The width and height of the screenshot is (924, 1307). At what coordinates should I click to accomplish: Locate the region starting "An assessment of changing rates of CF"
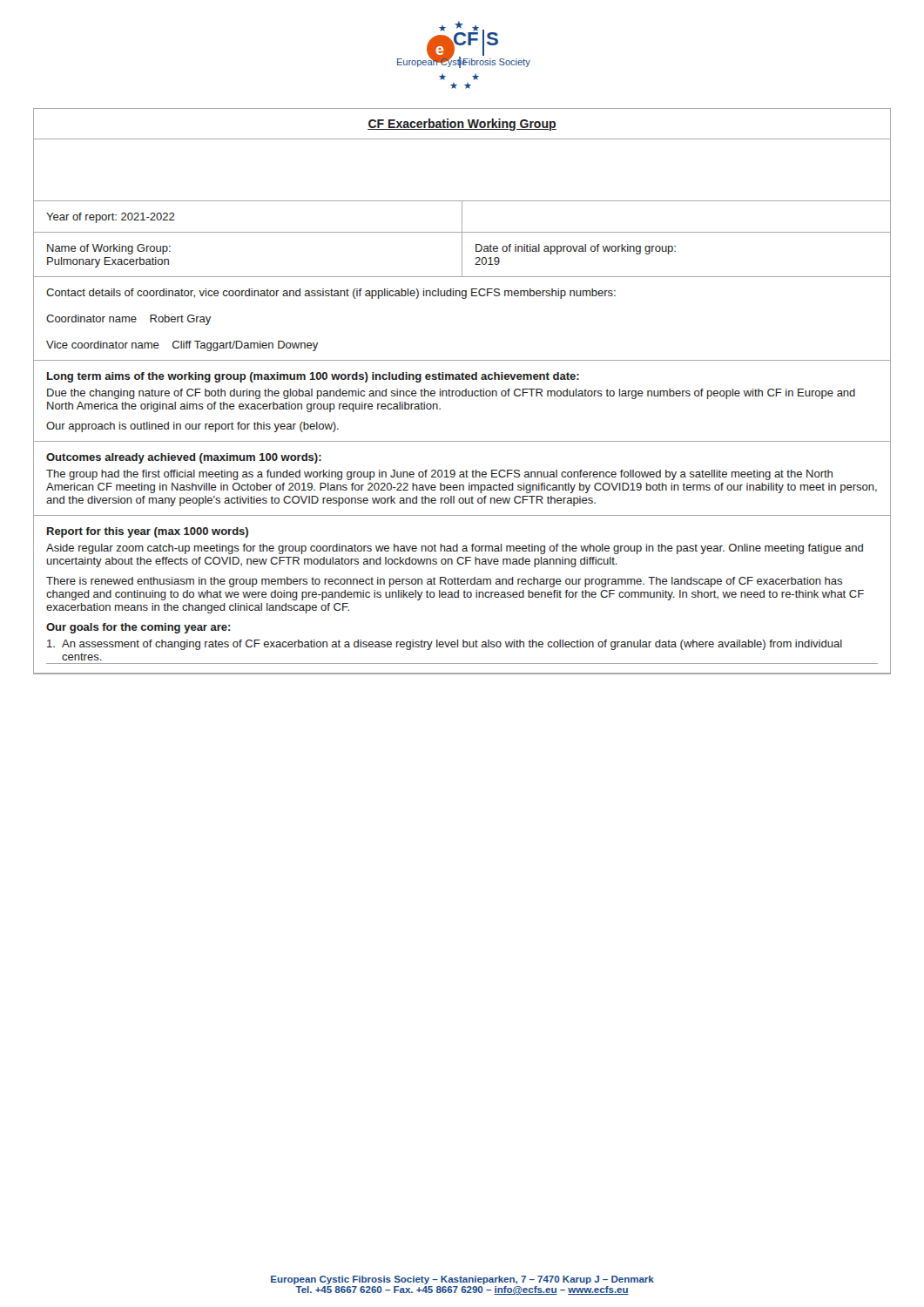coord(462,650)
